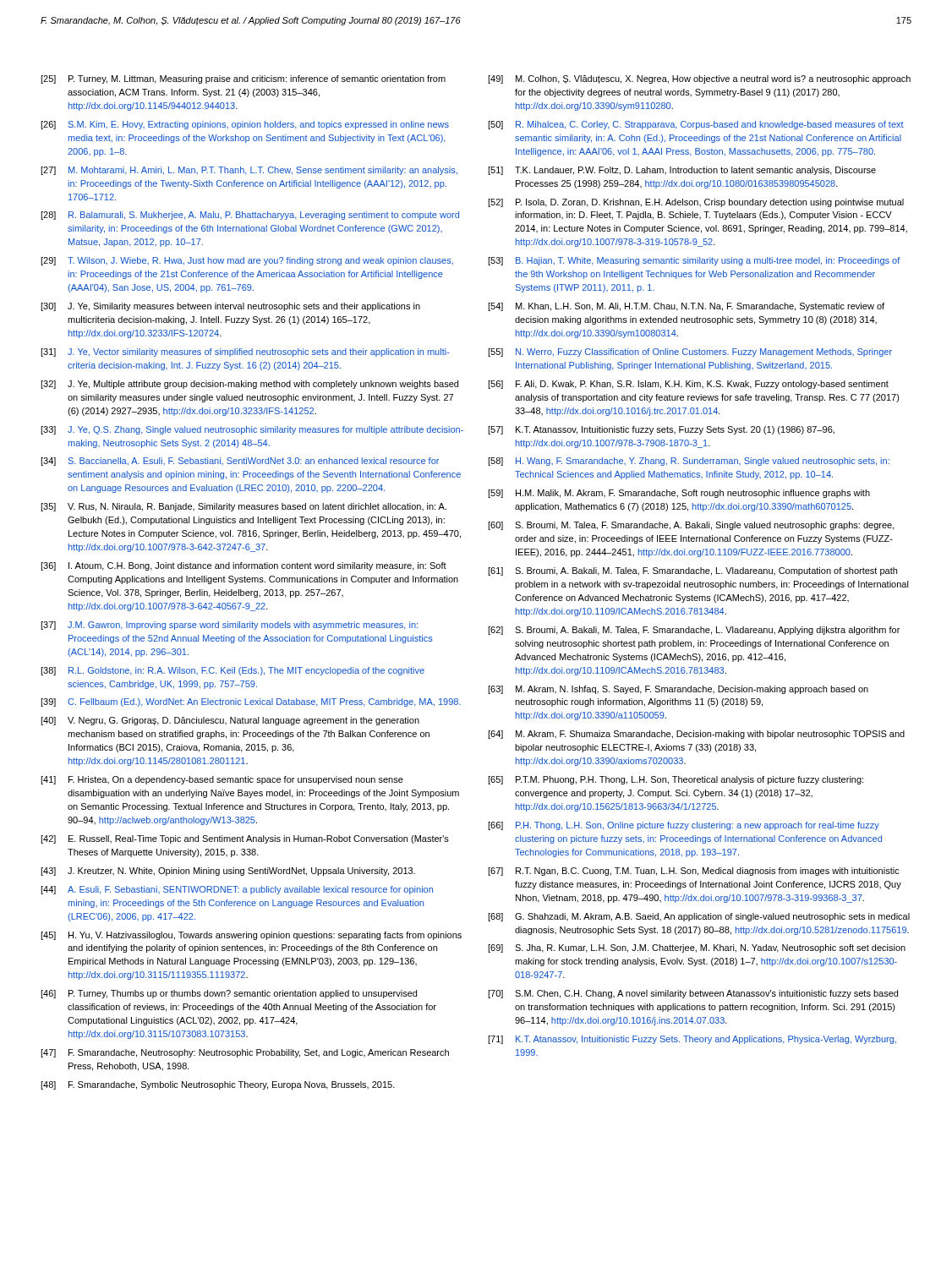Viewport: 952px width, 1268px height.
Task: Find the passage starting "[37] J.M. Gawron, Improving sparse"
Action: [252, 639]
